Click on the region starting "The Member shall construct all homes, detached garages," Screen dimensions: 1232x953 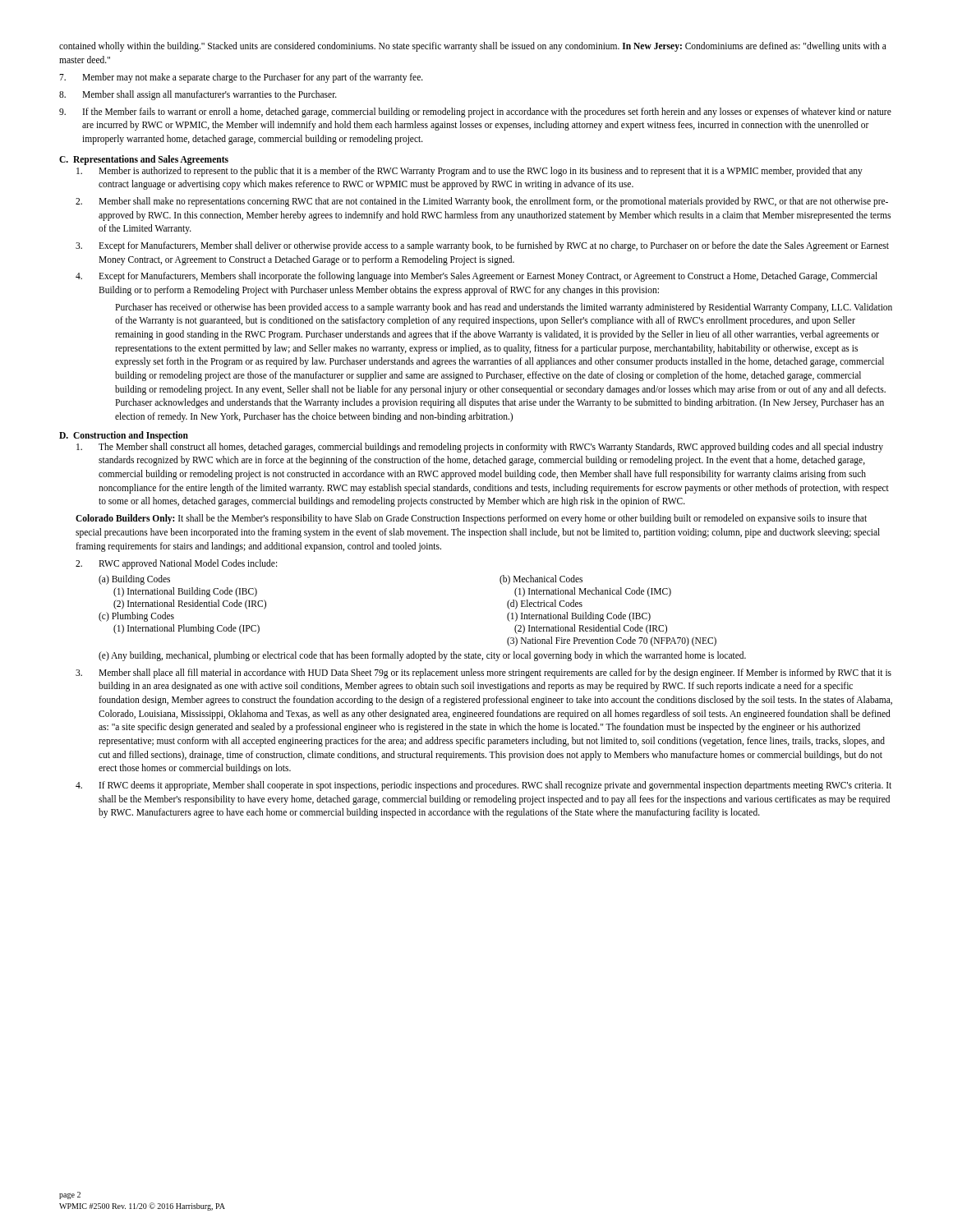[x=485, y=474]
